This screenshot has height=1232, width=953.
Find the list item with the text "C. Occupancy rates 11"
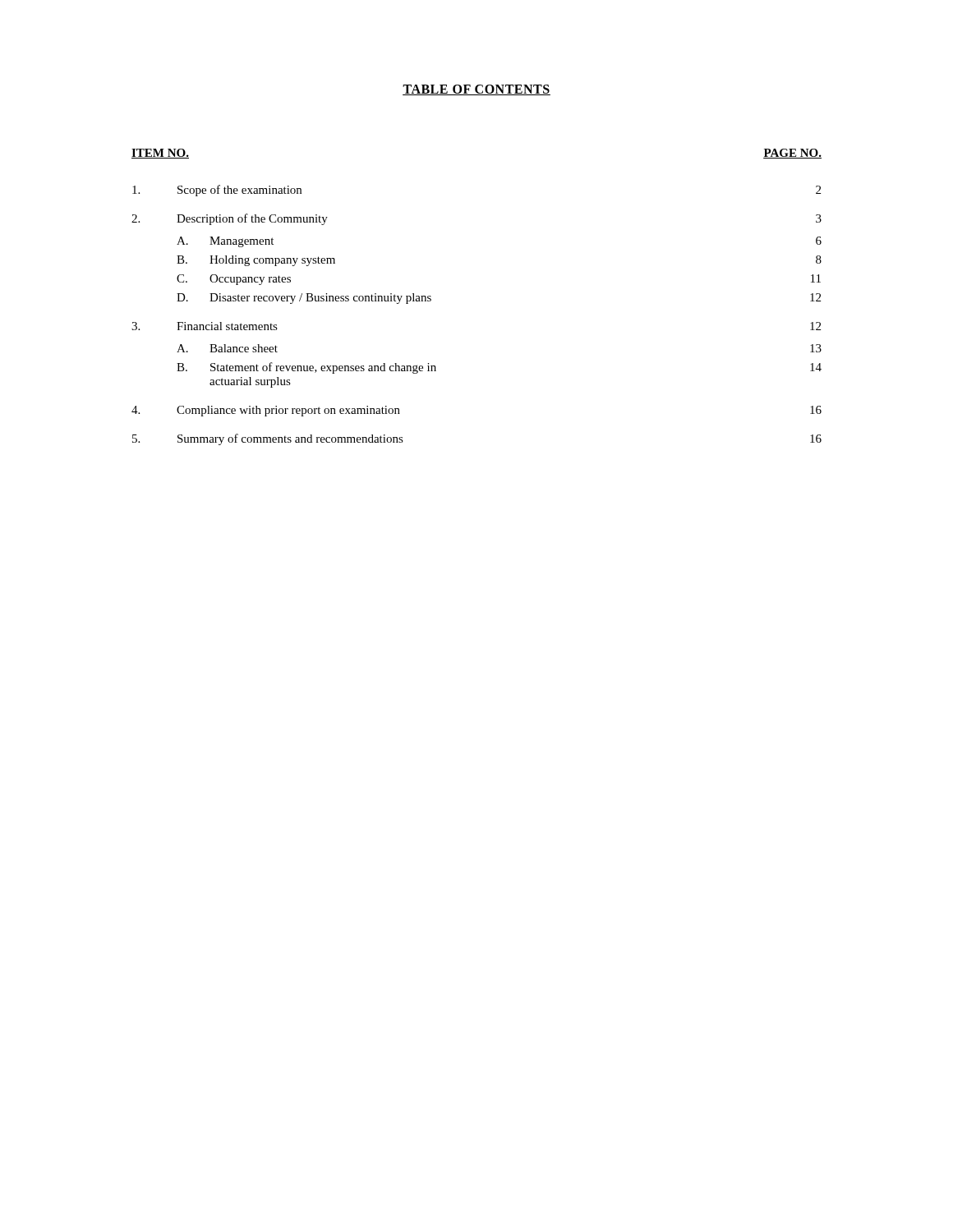(241, 280)
